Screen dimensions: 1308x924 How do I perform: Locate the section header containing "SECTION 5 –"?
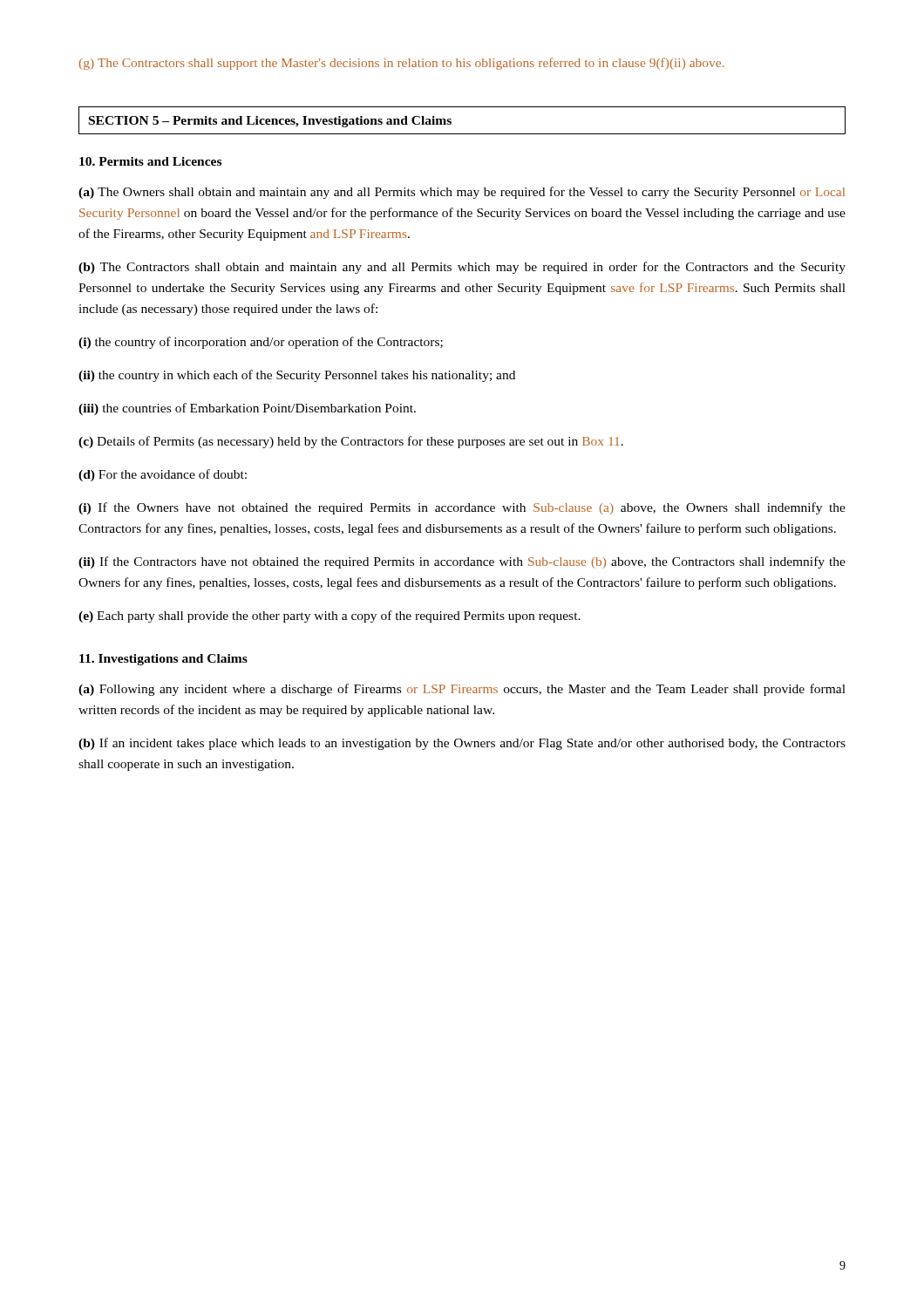(270, 120)
